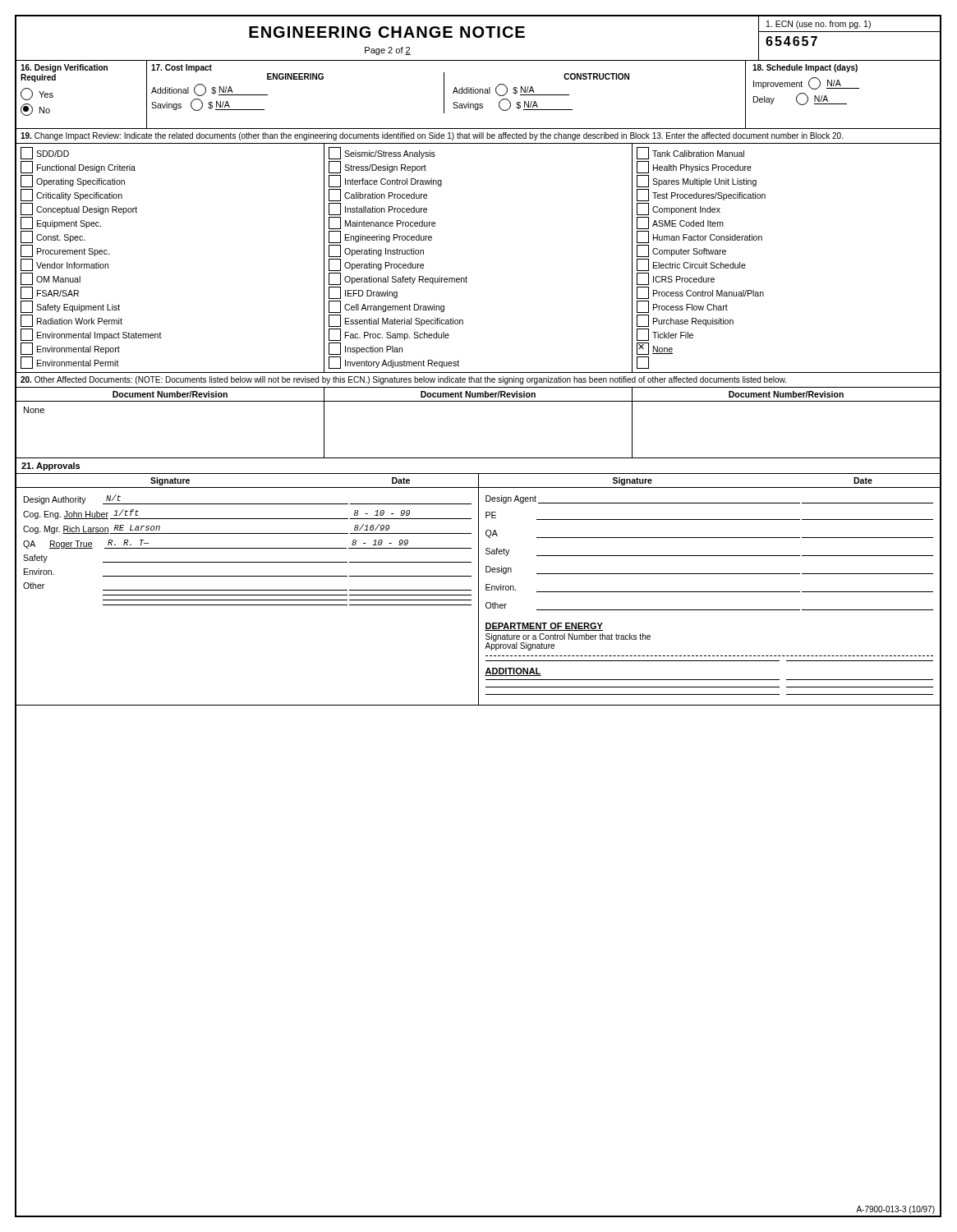Locate the element starting "19. Change Impact"
957x1232 pixels.
[432, 136]
